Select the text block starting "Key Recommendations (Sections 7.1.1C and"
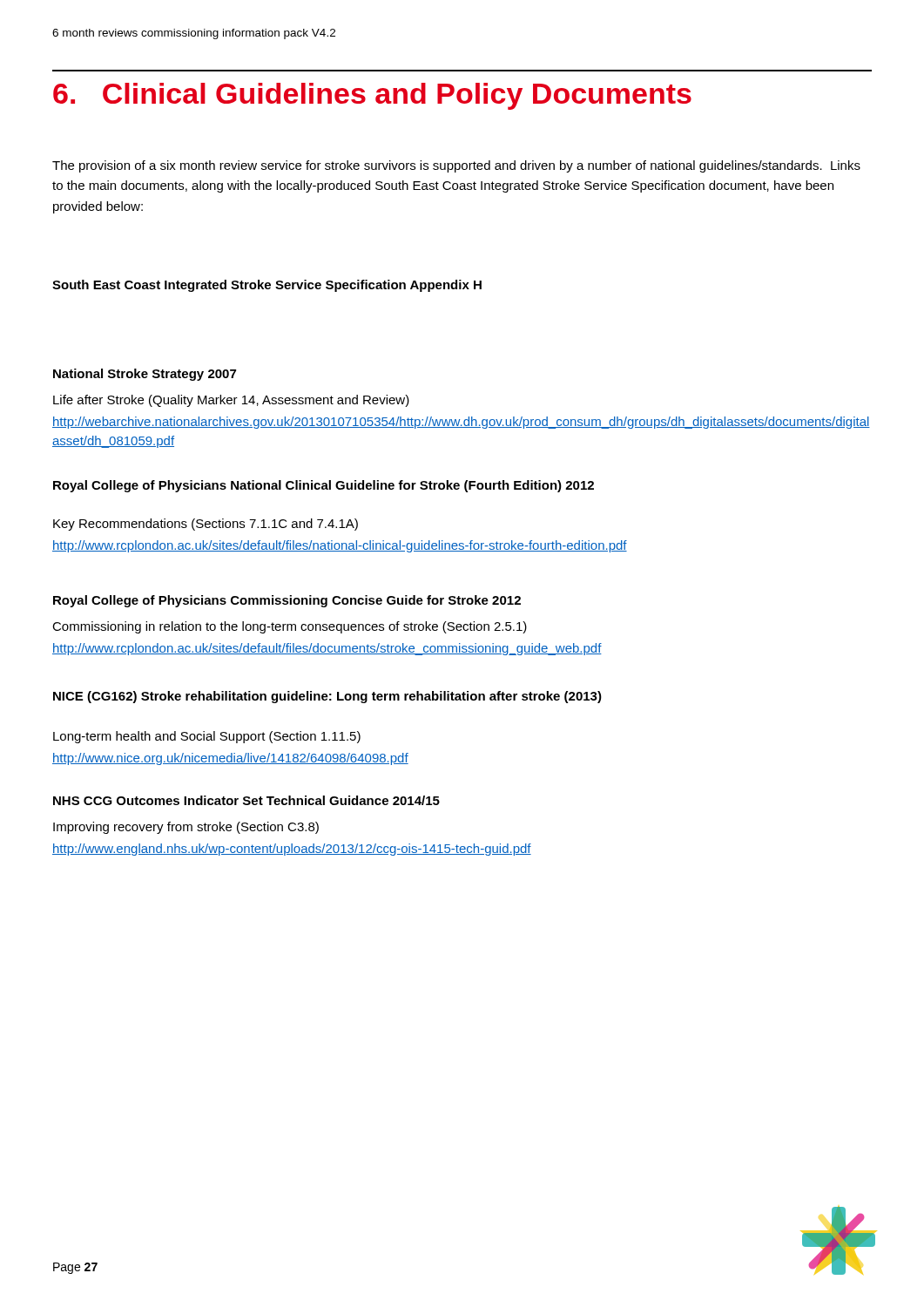This screenshot has height=1307, width=924. click(x=462, y=533)
